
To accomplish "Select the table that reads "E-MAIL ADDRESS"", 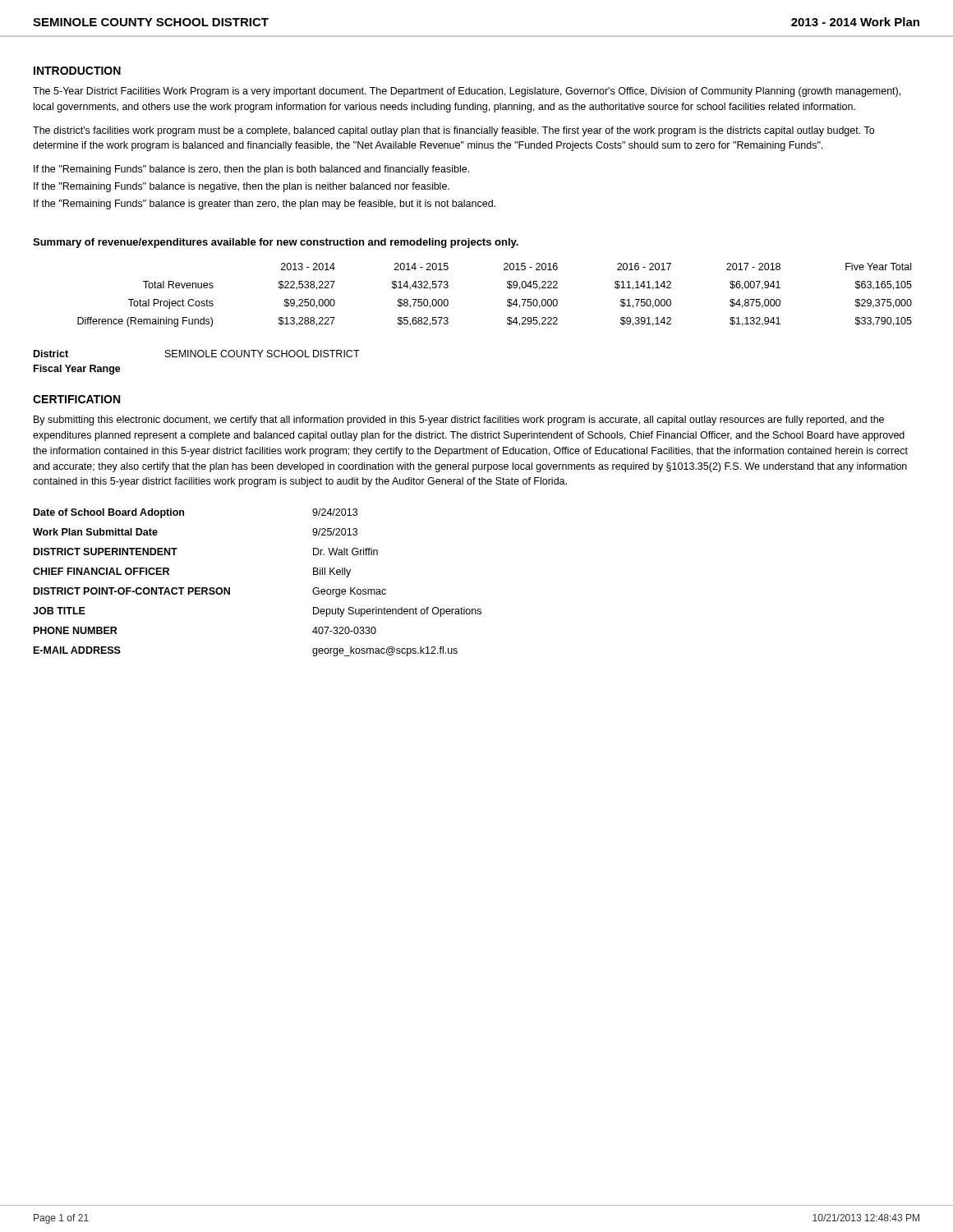I will [476, 582].
